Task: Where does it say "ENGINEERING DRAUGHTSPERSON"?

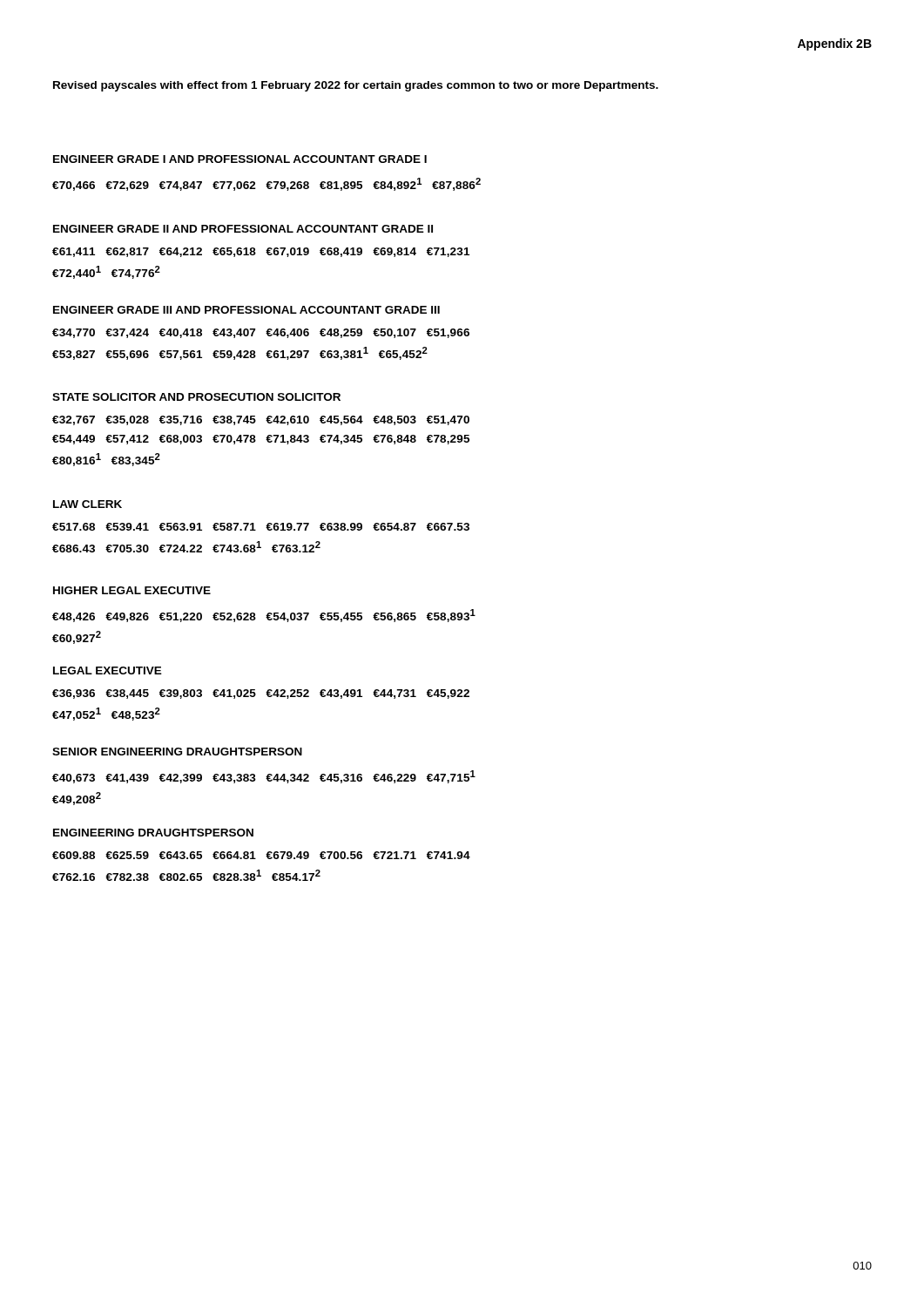Action: (153, 833)
